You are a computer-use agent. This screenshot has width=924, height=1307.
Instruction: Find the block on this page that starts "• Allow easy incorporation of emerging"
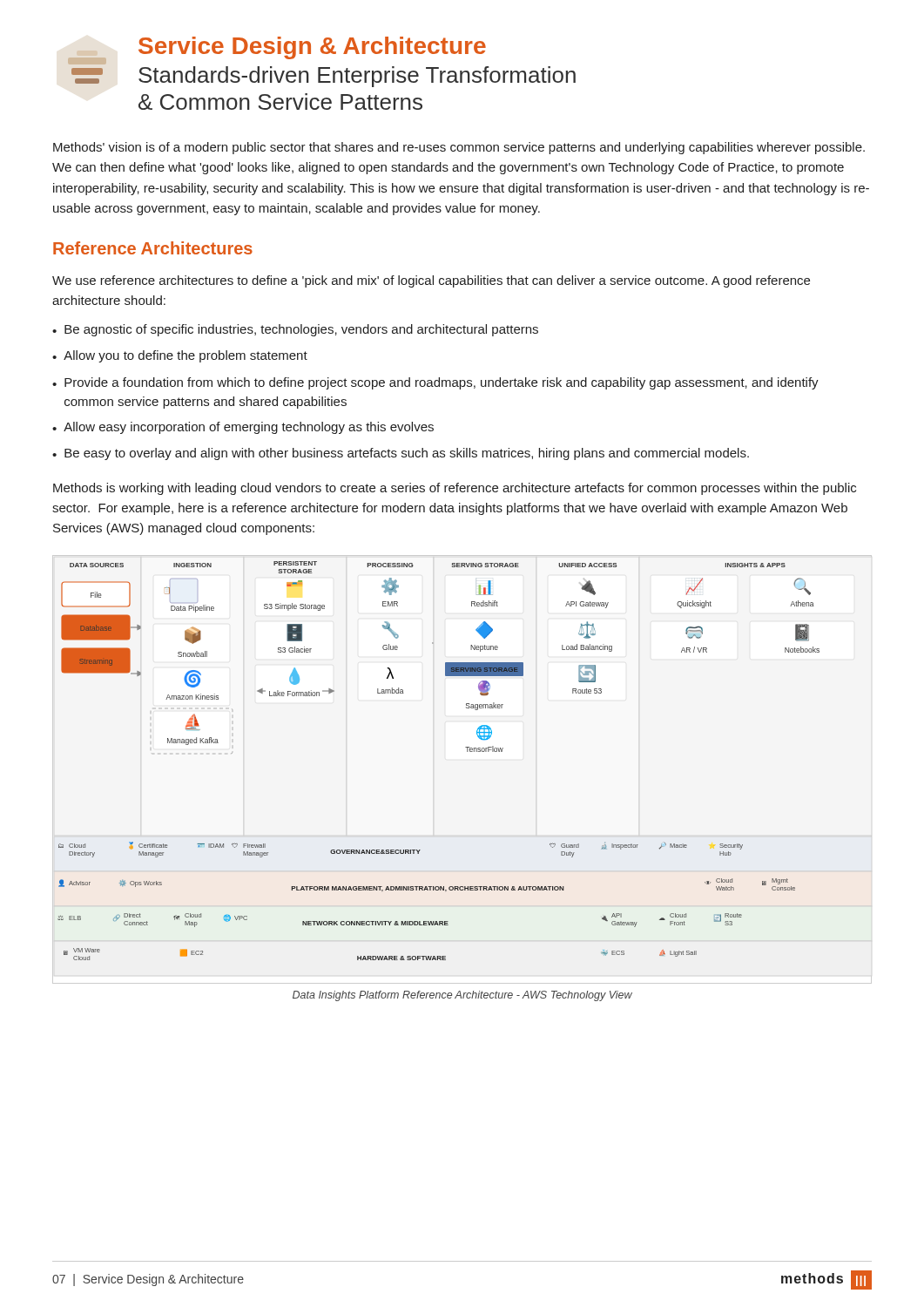click(243, 428)
